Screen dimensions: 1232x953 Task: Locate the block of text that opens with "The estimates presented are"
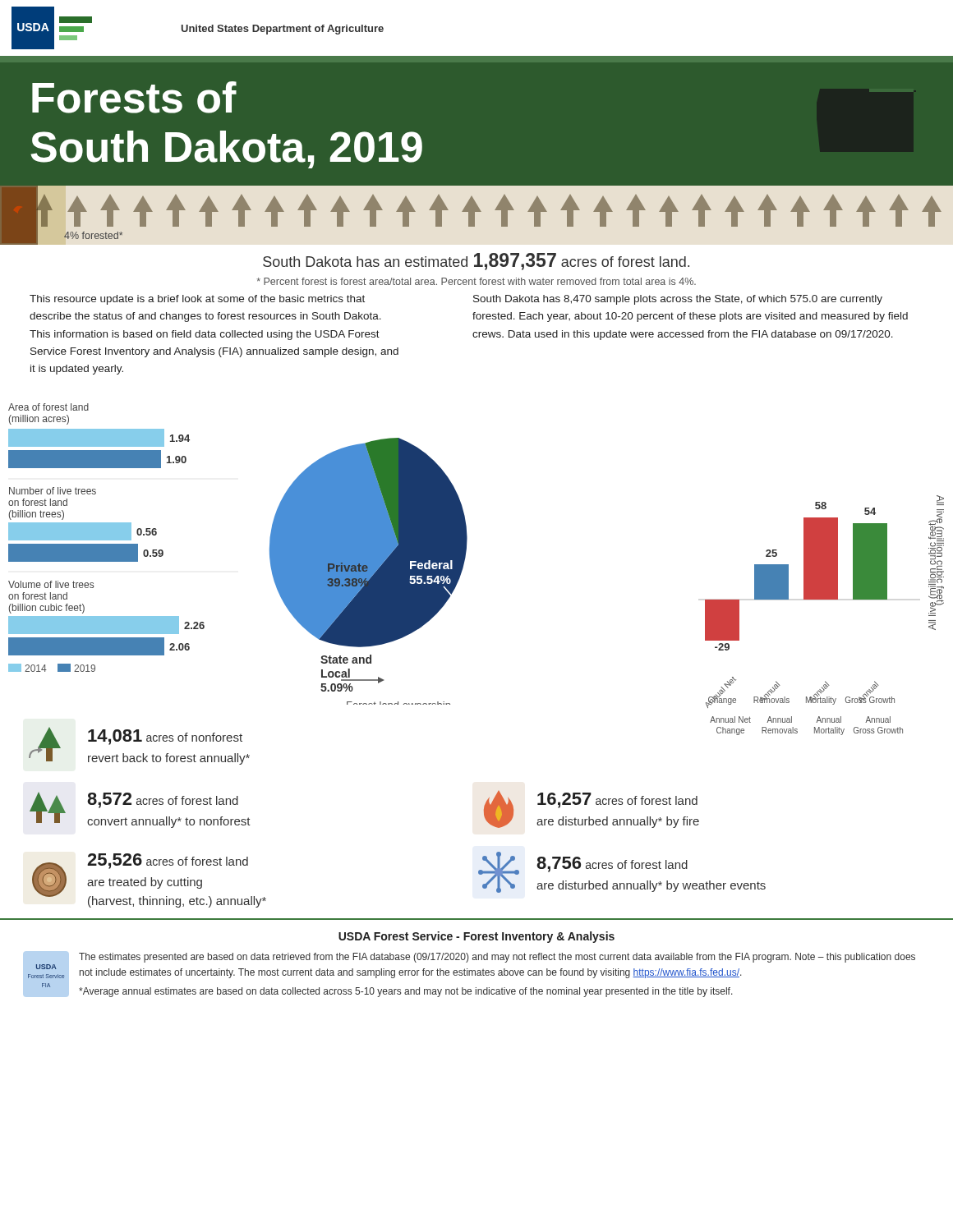click(497, 965)
